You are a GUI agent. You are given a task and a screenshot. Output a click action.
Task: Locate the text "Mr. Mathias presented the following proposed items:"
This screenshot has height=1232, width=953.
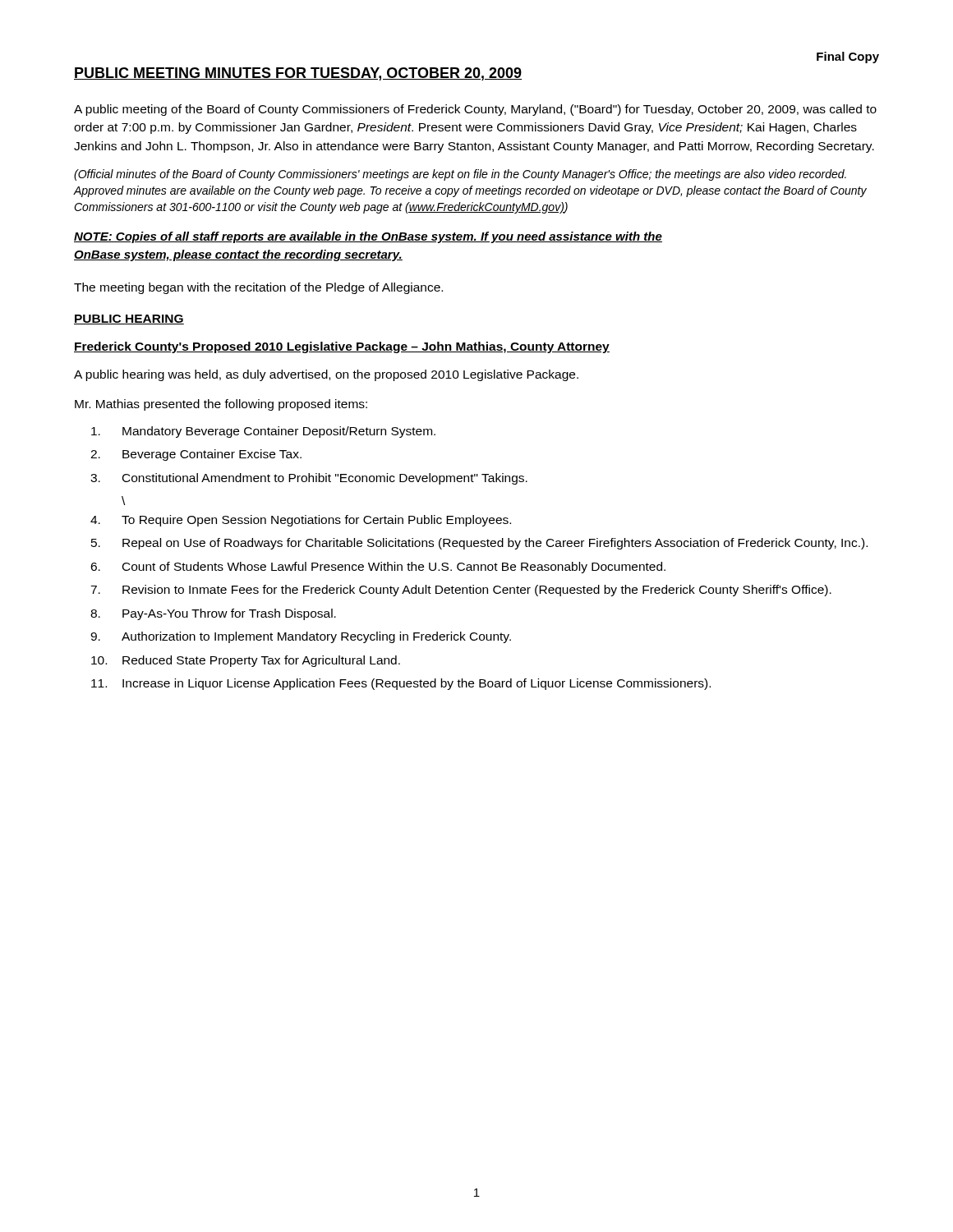coord(221,404)
